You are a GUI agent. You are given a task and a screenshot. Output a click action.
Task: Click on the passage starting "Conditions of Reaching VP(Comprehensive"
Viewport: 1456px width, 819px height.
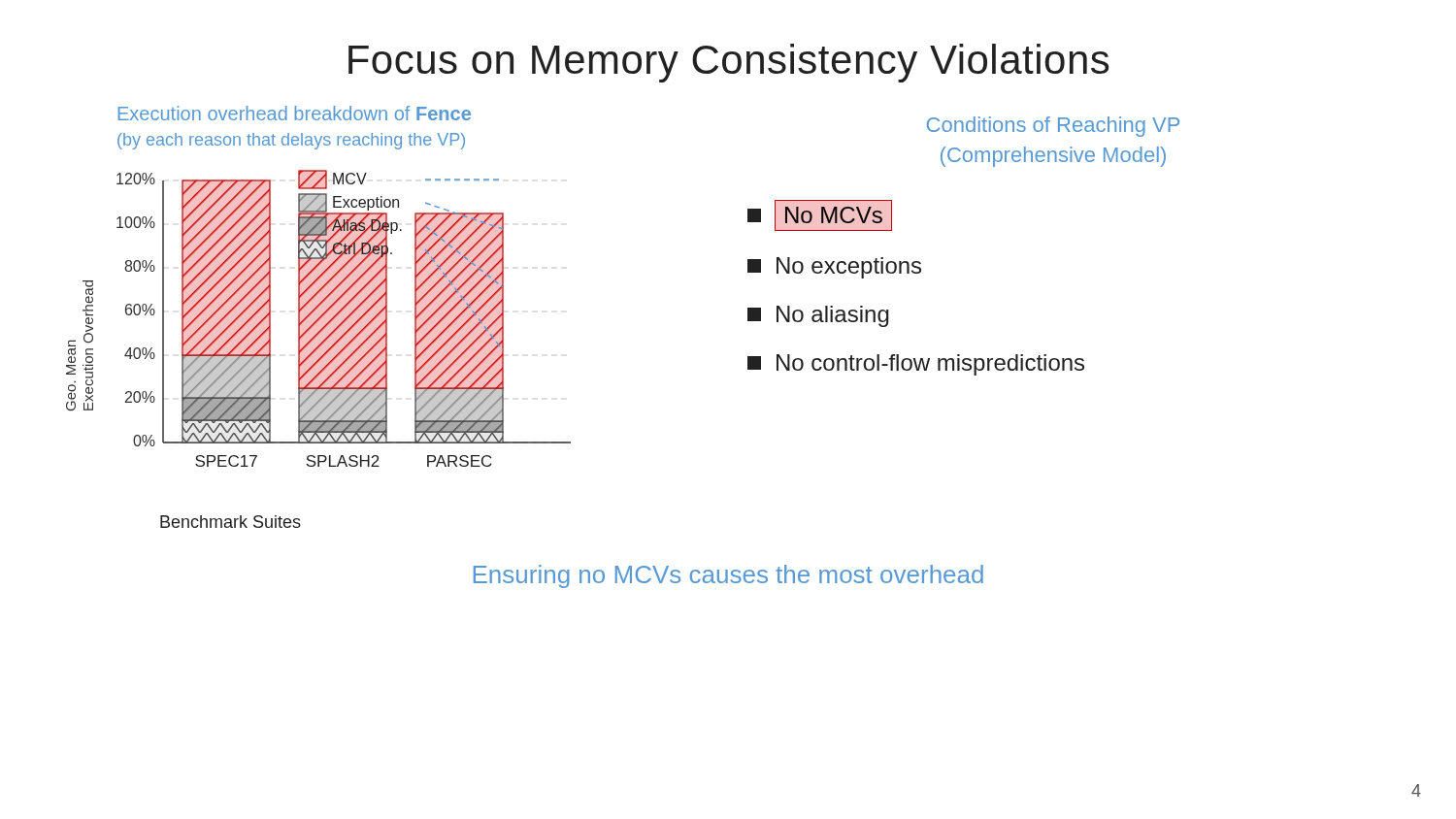1053,140
